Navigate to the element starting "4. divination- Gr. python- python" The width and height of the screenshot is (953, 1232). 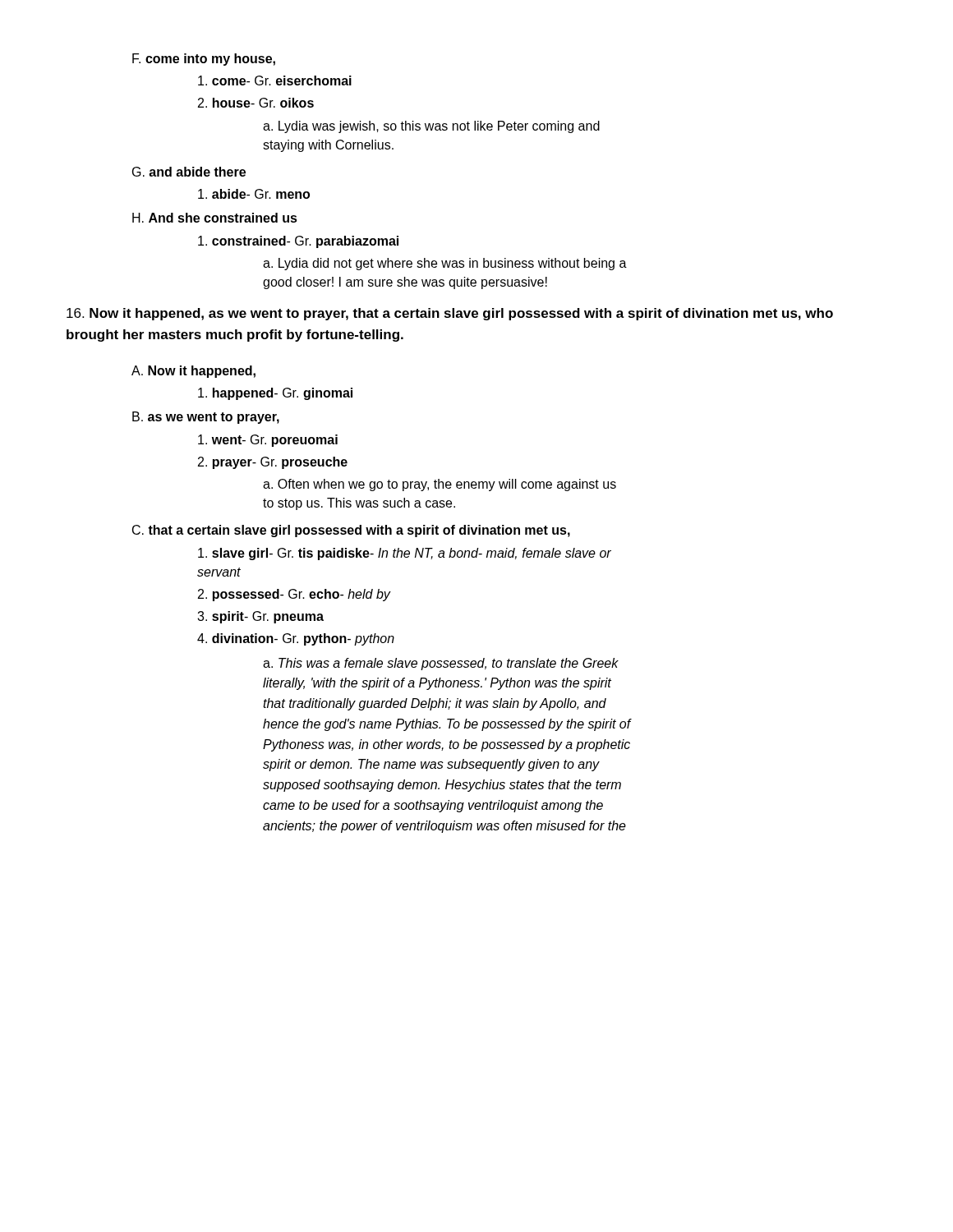click(x=296, y=639)
